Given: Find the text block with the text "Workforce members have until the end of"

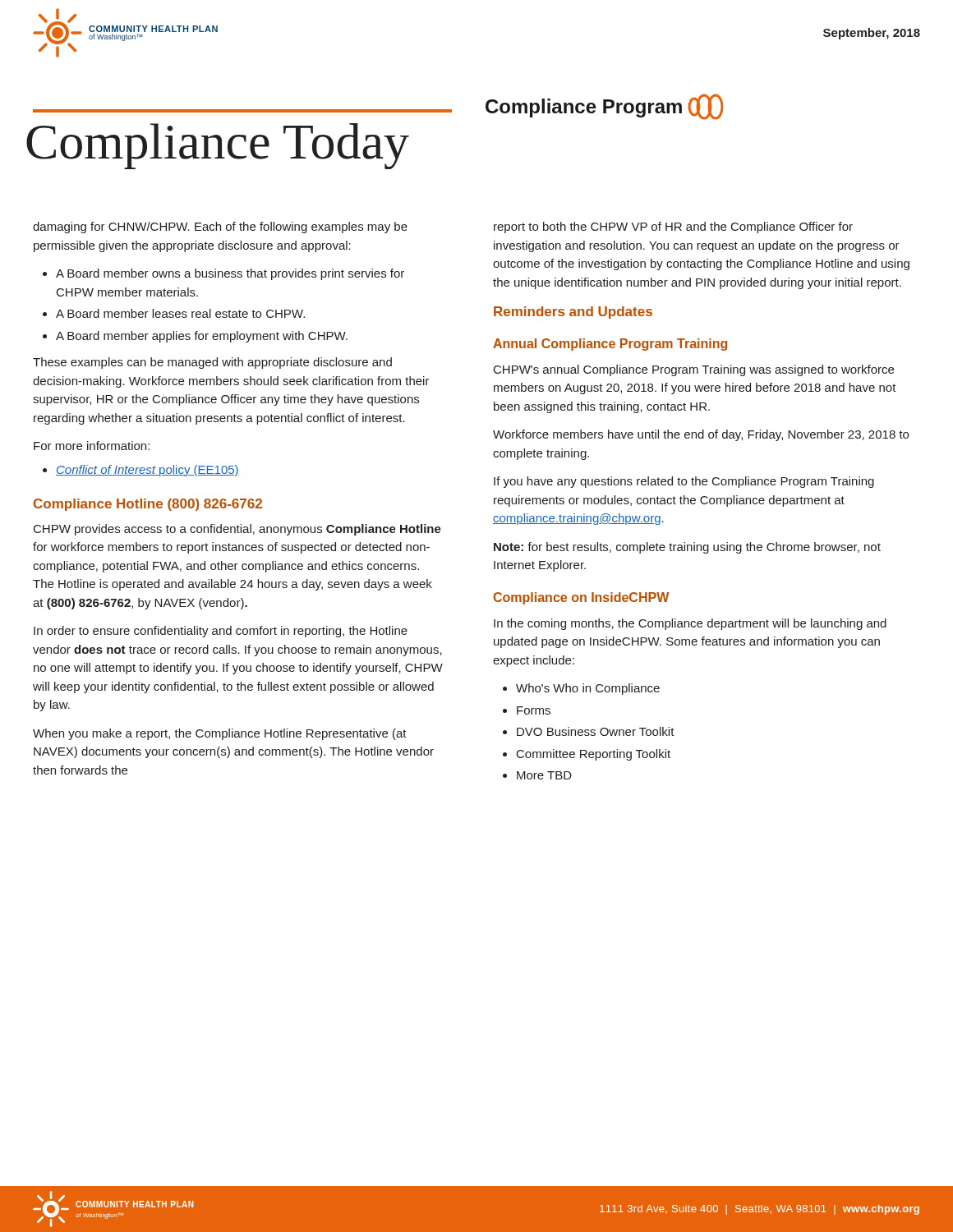Looking at the screenshot, I should click(x=707, y=444).
